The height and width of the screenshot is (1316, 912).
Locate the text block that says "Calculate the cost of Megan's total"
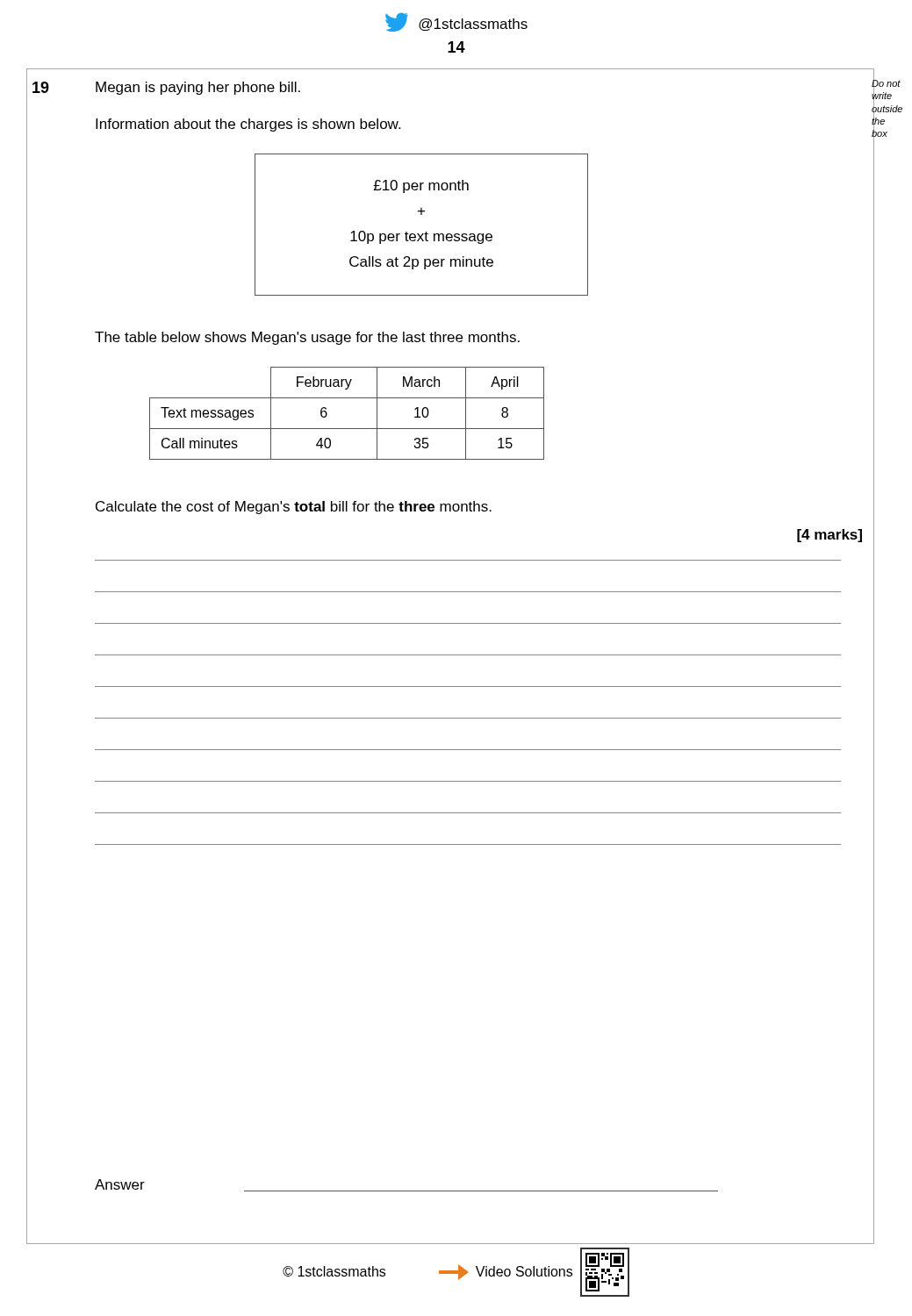click(x=294, y=507)
